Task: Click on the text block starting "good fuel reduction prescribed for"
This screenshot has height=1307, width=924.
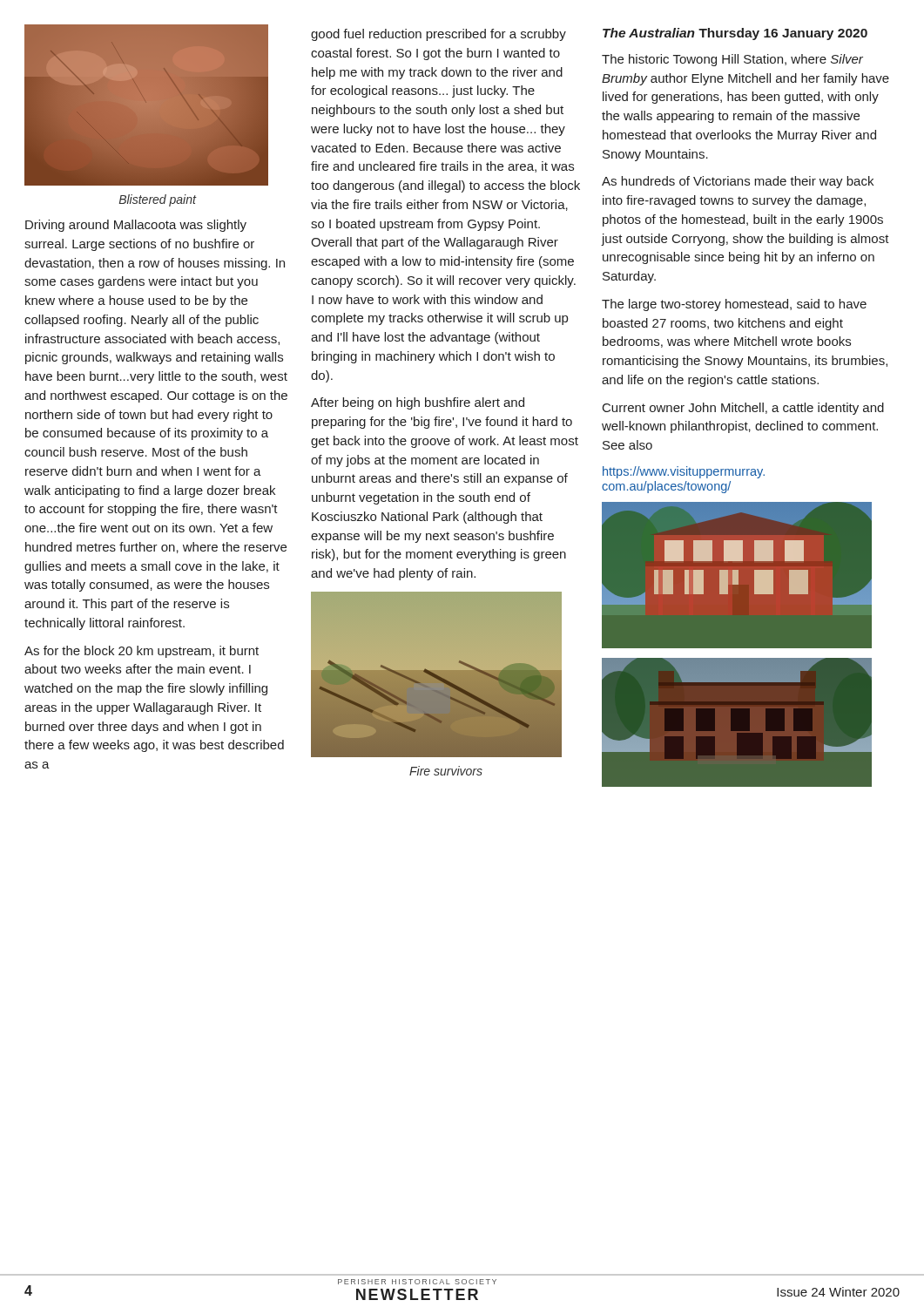Action: pyautogui.click(x=446, y=304)
